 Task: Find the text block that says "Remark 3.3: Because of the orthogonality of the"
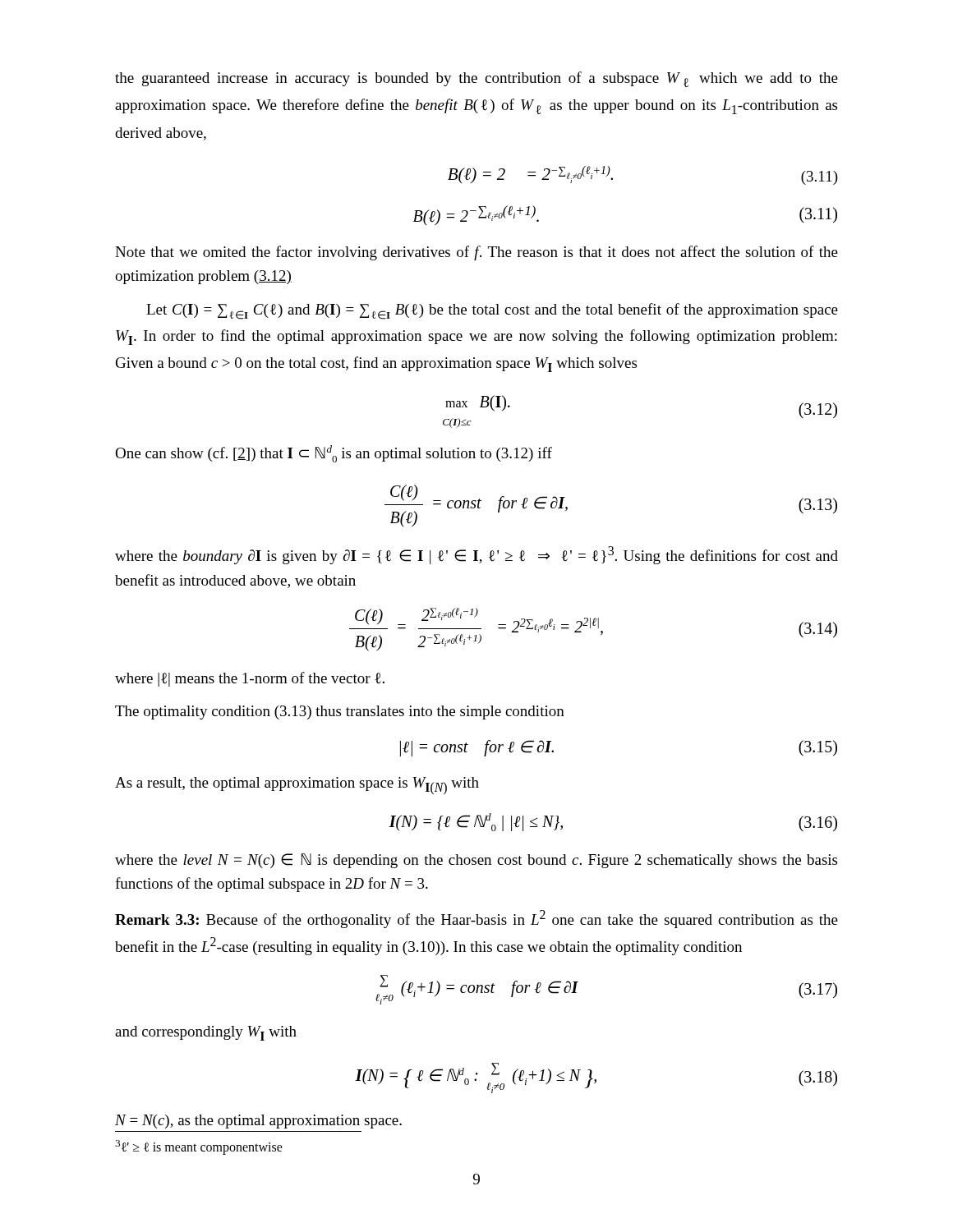click(x=476, y=931)
